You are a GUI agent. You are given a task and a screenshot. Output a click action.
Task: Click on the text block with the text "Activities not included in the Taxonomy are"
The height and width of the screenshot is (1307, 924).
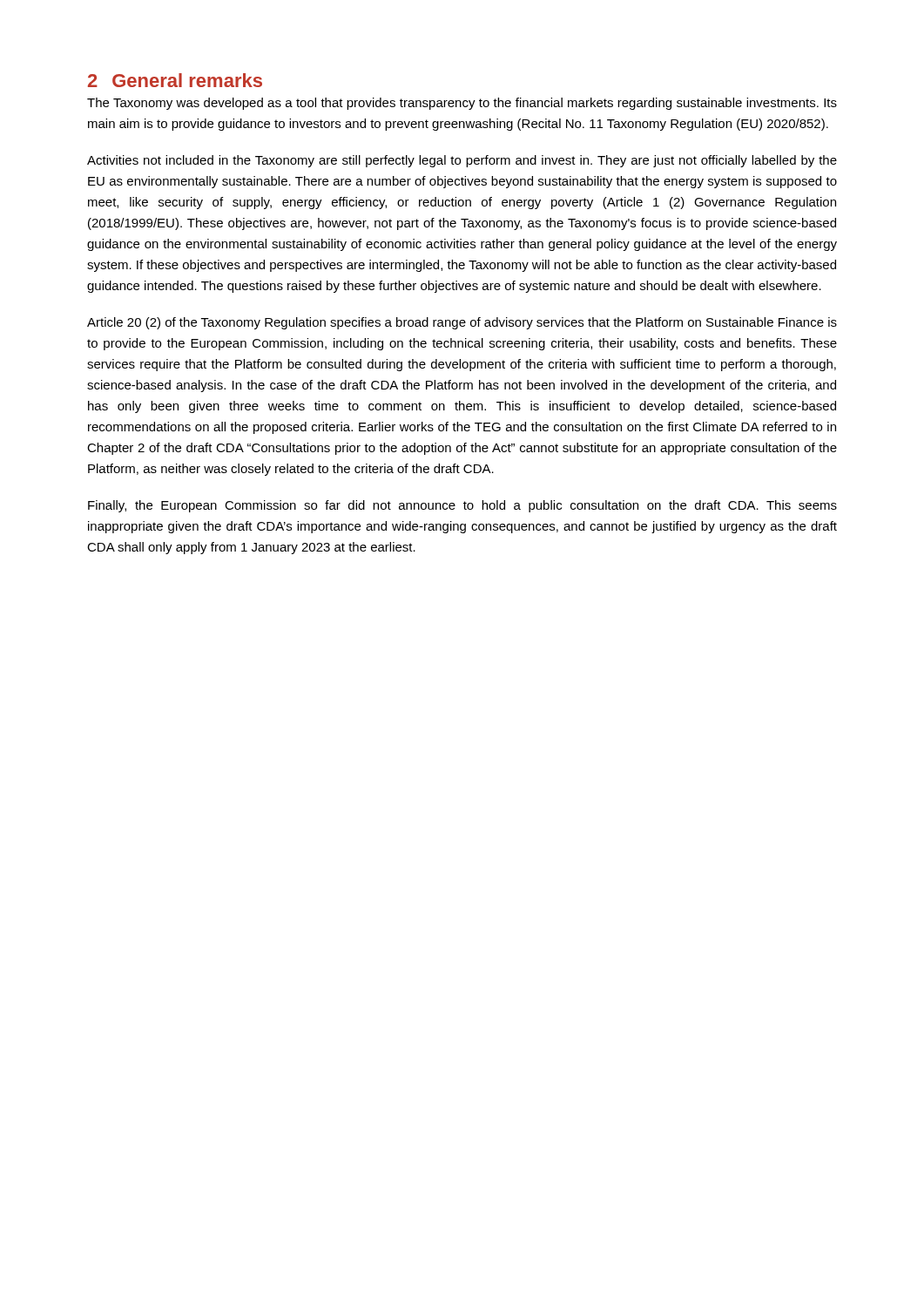click(x=462, y=223)
